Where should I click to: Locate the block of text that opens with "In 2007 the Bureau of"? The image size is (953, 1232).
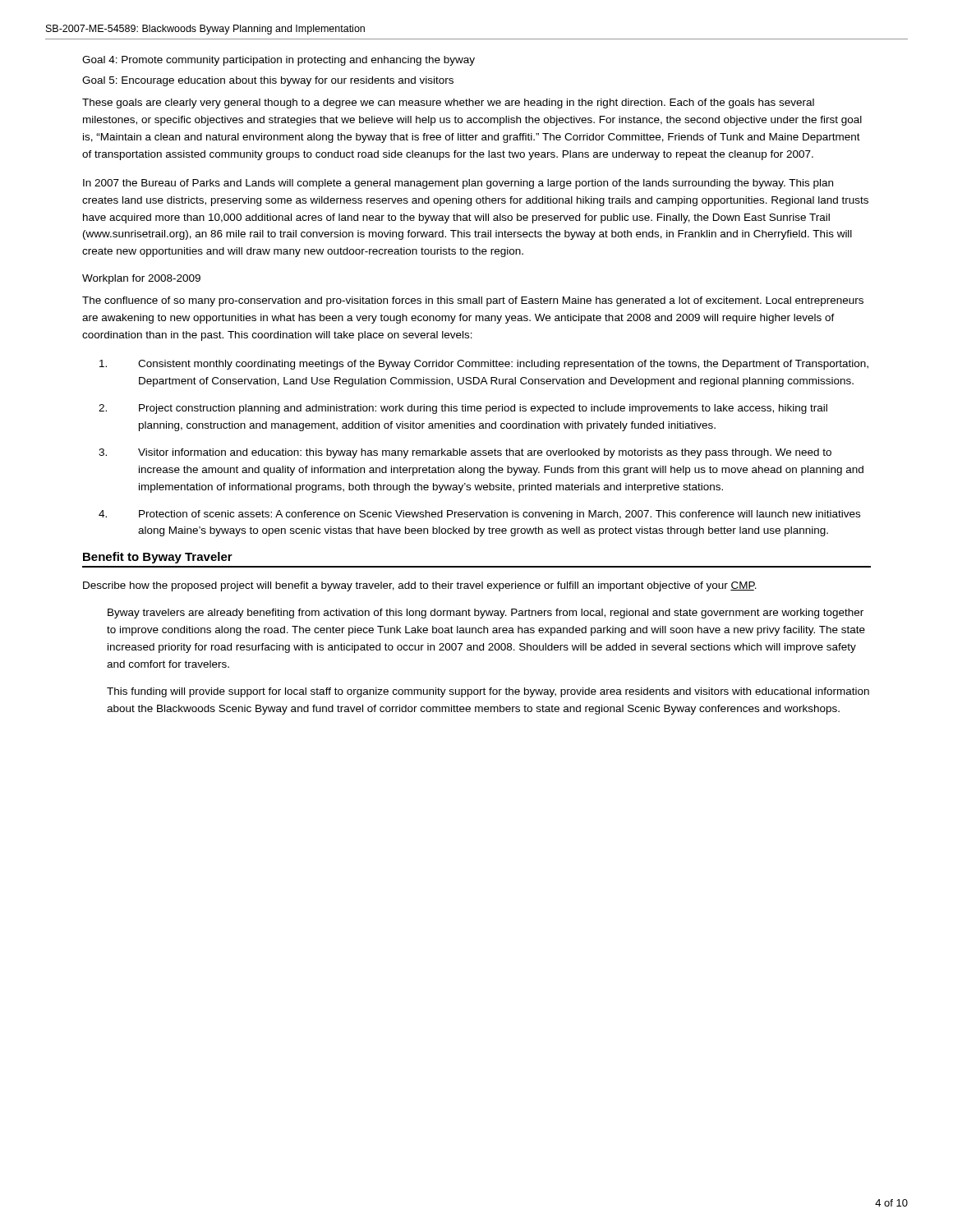(x=475, y=217)
